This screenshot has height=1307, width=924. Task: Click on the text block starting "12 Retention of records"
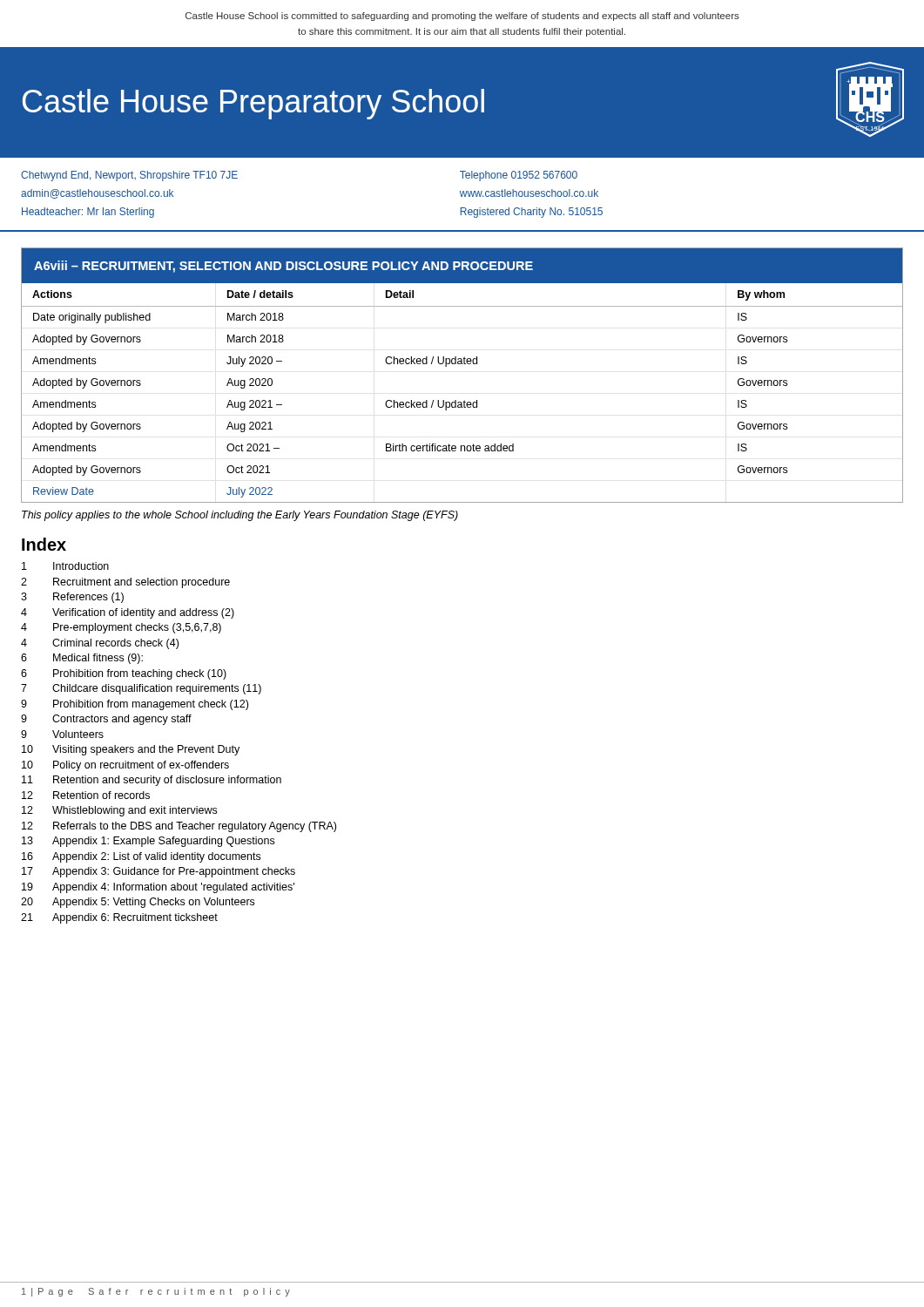[x=86, y=795]
